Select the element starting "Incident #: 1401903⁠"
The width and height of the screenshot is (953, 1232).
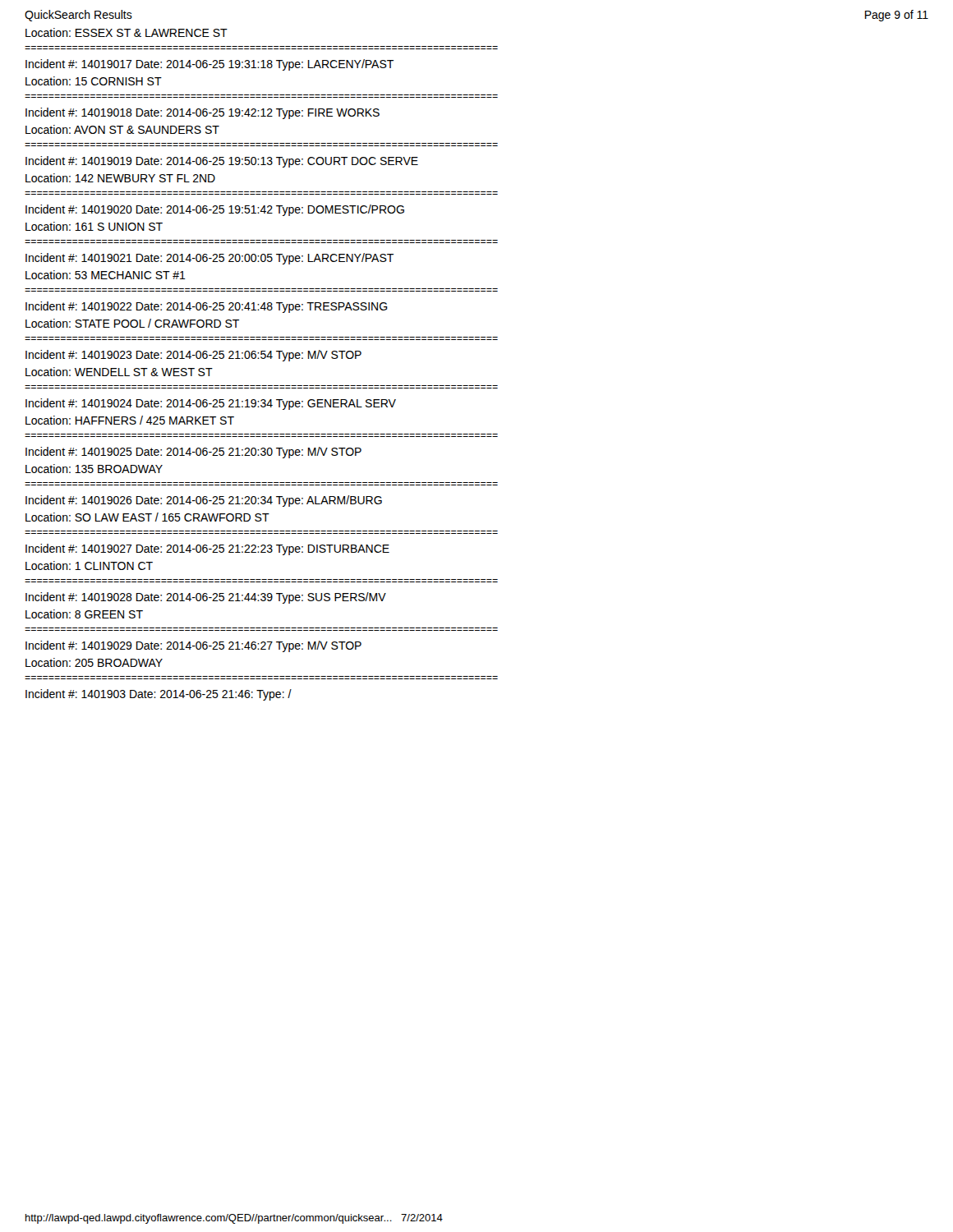159,695
